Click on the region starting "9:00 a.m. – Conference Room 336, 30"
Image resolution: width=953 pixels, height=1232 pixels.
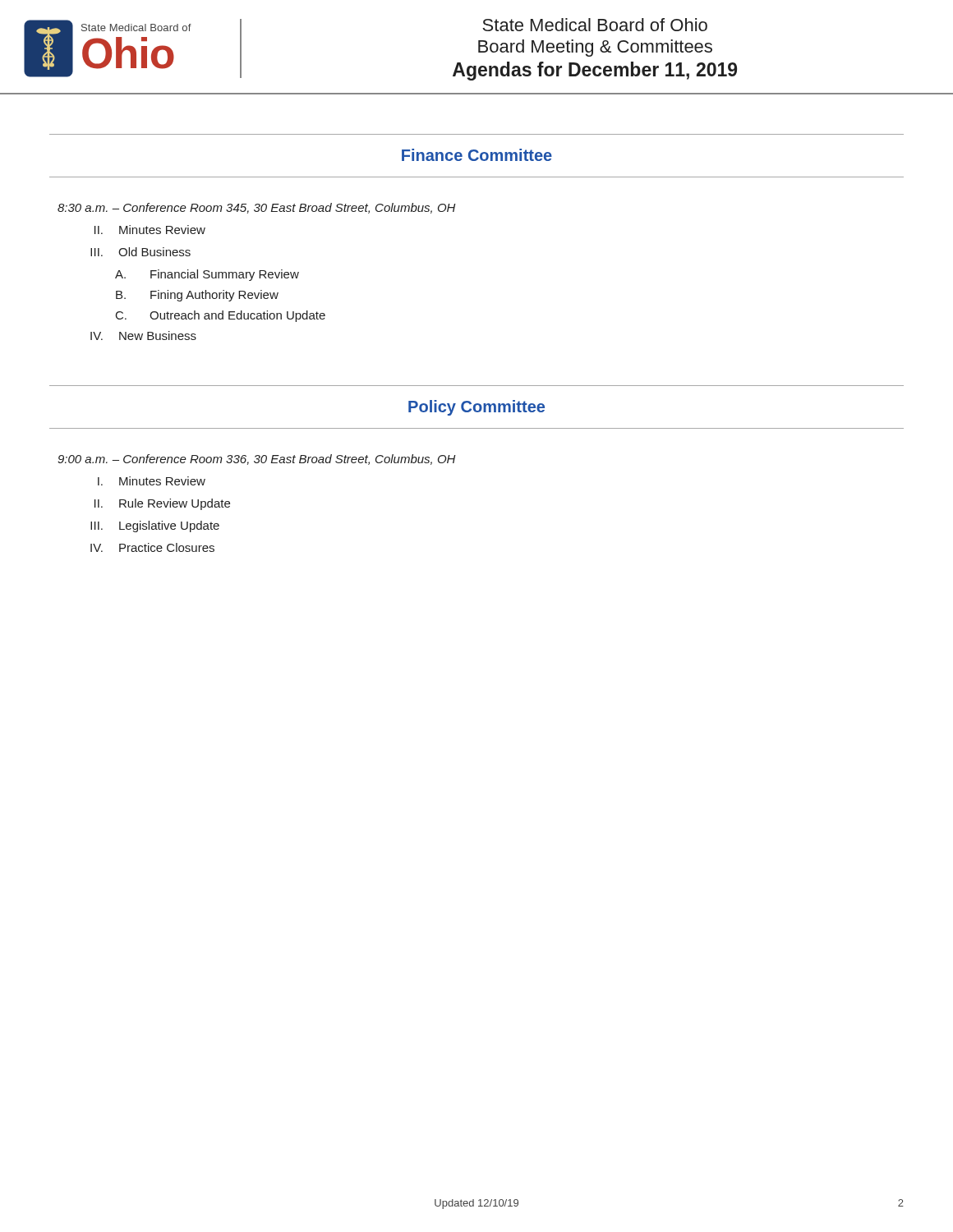256,459
